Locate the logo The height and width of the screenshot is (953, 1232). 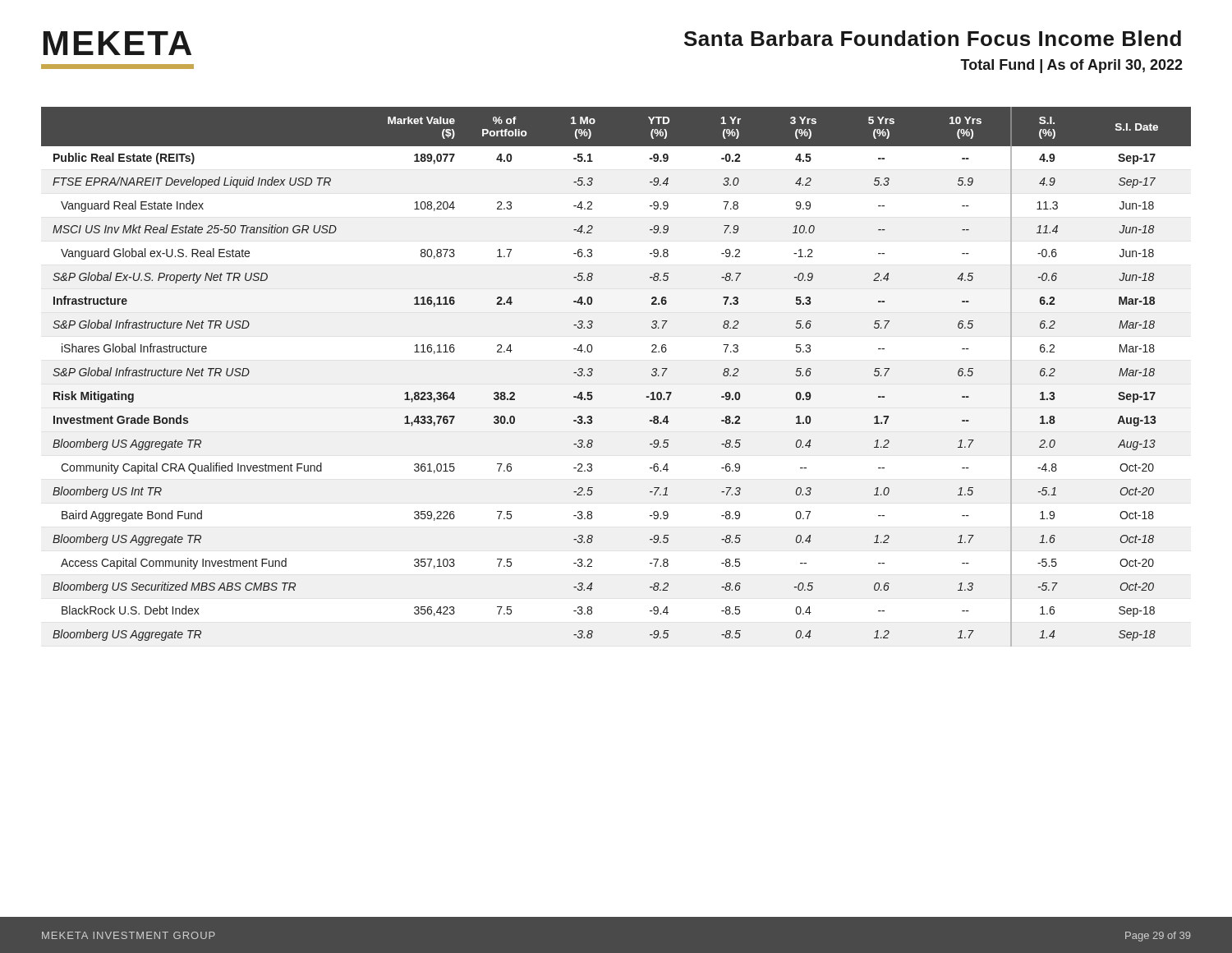point(118,48)
